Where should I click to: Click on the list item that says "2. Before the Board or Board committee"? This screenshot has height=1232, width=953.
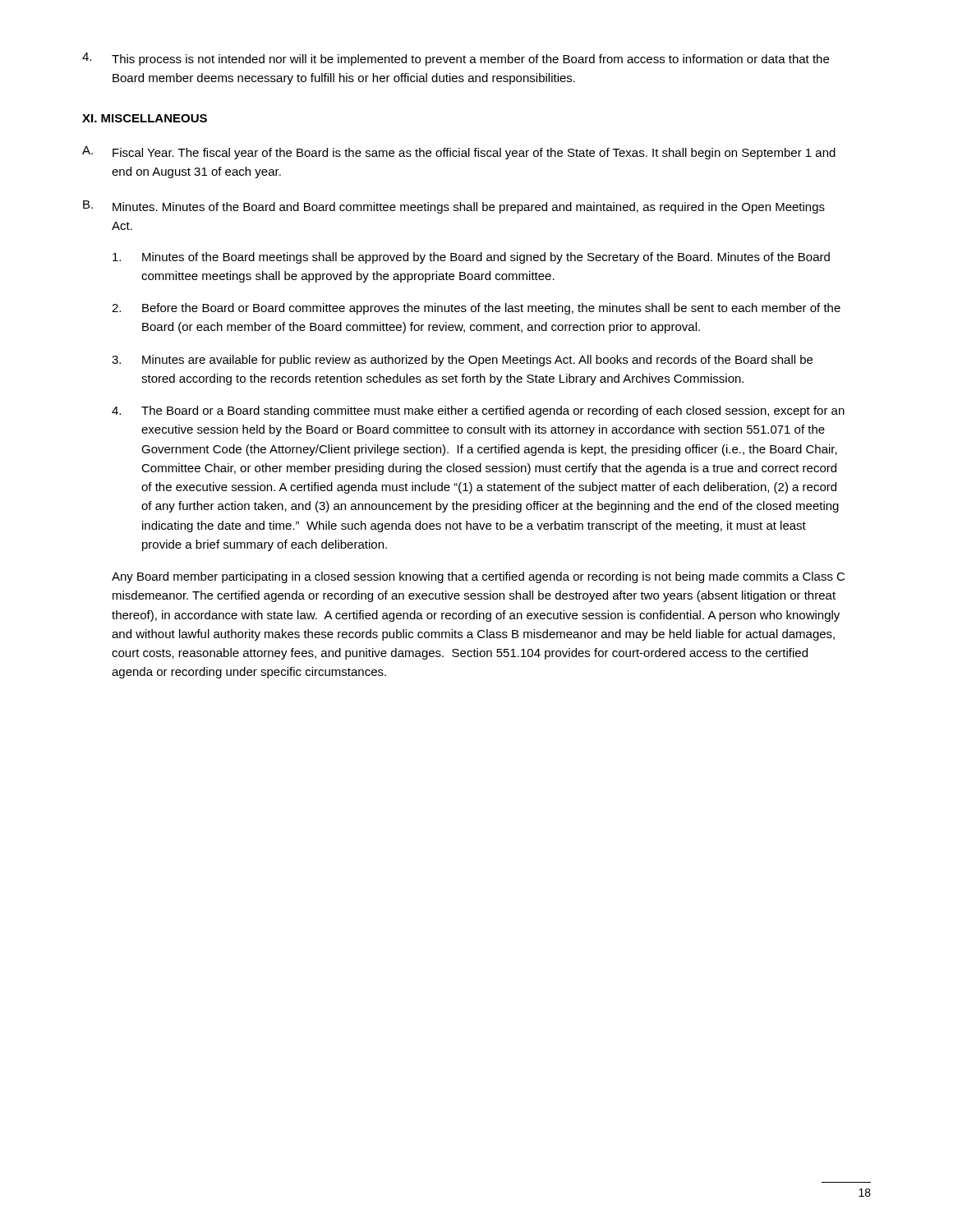coord(479,317)
